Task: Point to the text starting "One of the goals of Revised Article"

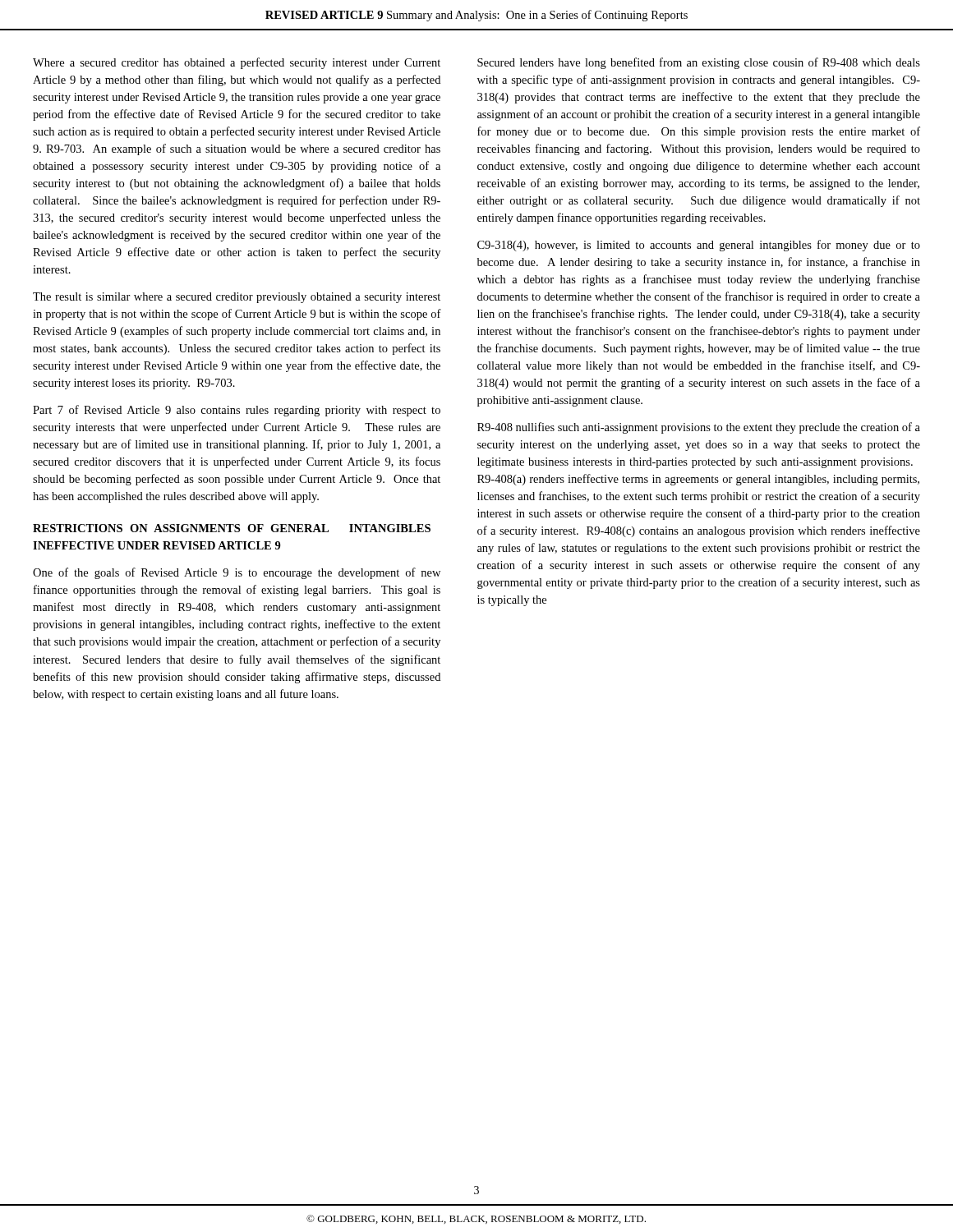Action: 237,633
